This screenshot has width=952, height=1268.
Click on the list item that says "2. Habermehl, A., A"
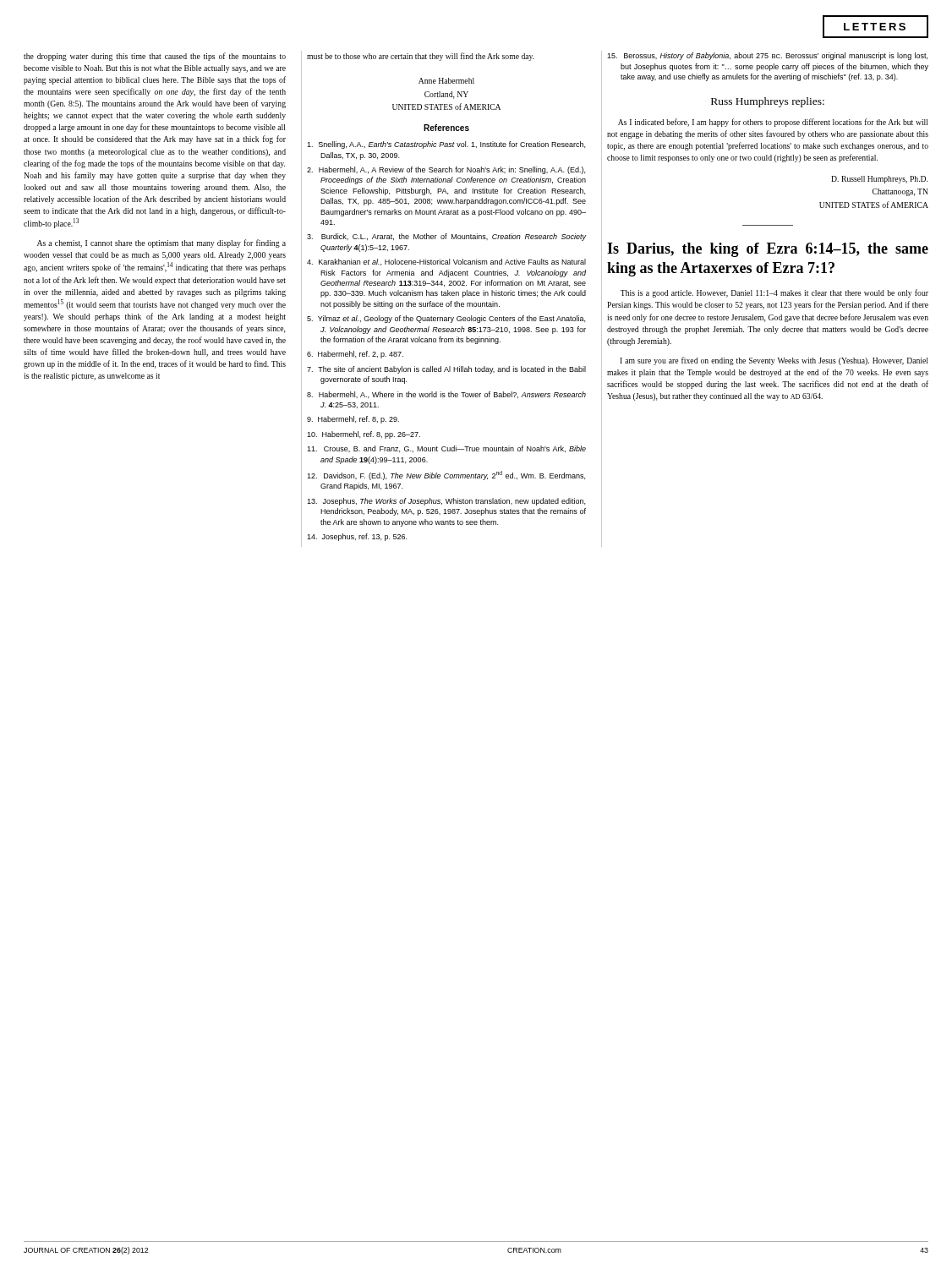[x=446, y=196]
